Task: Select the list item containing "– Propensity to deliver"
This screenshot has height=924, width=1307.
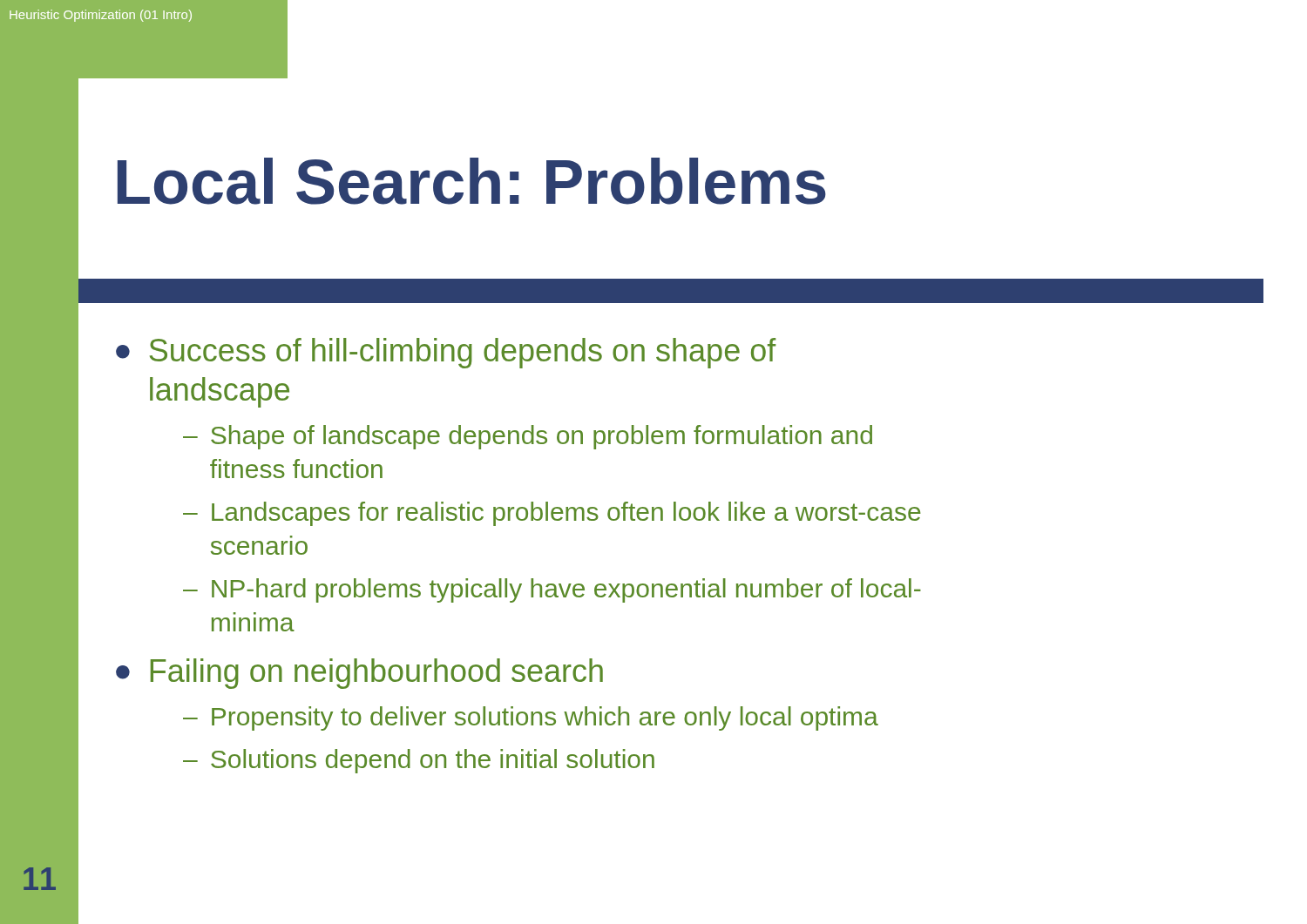Action: coord(531,716)
